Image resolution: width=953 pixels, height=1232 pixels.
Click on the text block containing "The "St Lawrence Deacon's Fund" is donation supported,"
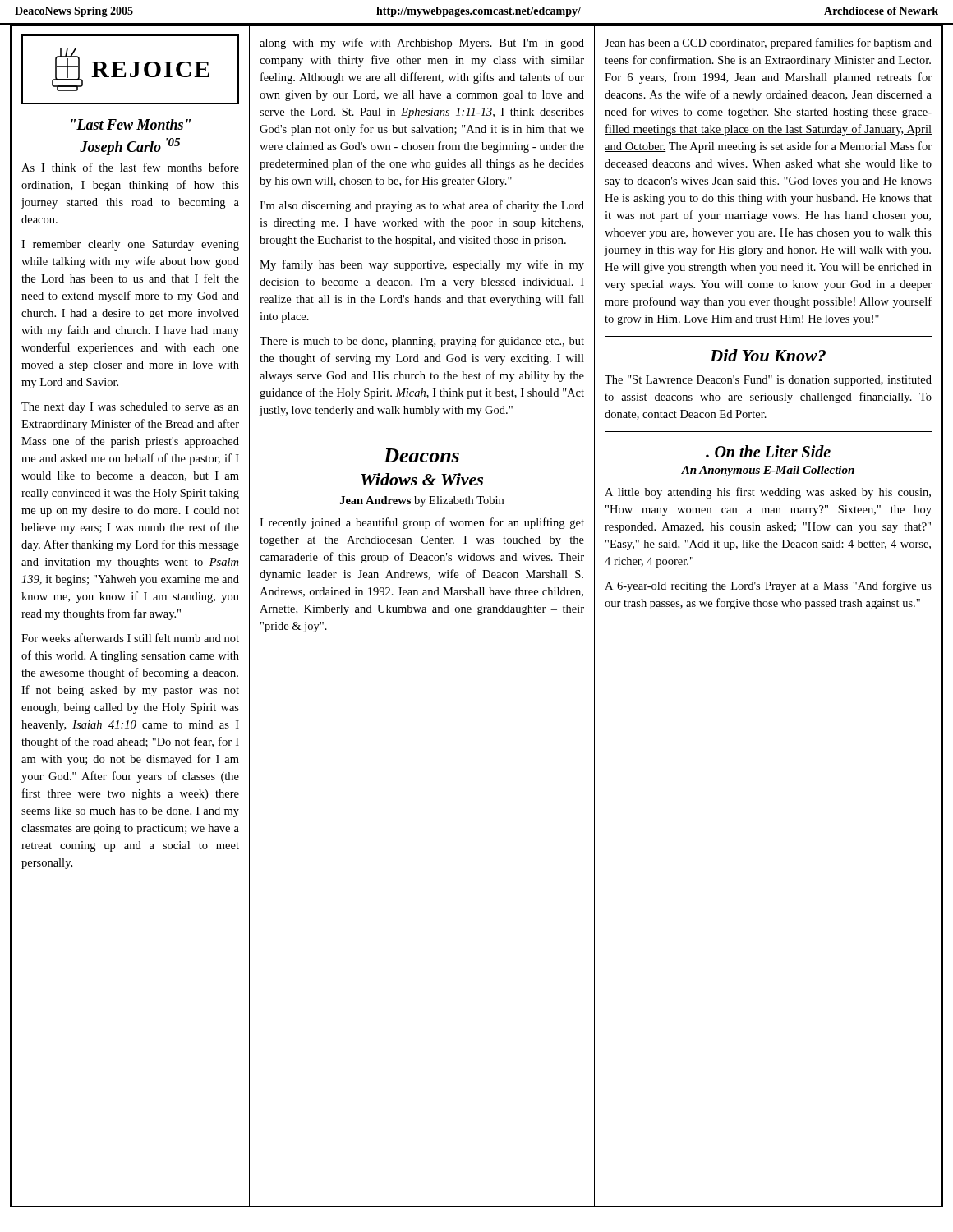click(x=768, y=397)
